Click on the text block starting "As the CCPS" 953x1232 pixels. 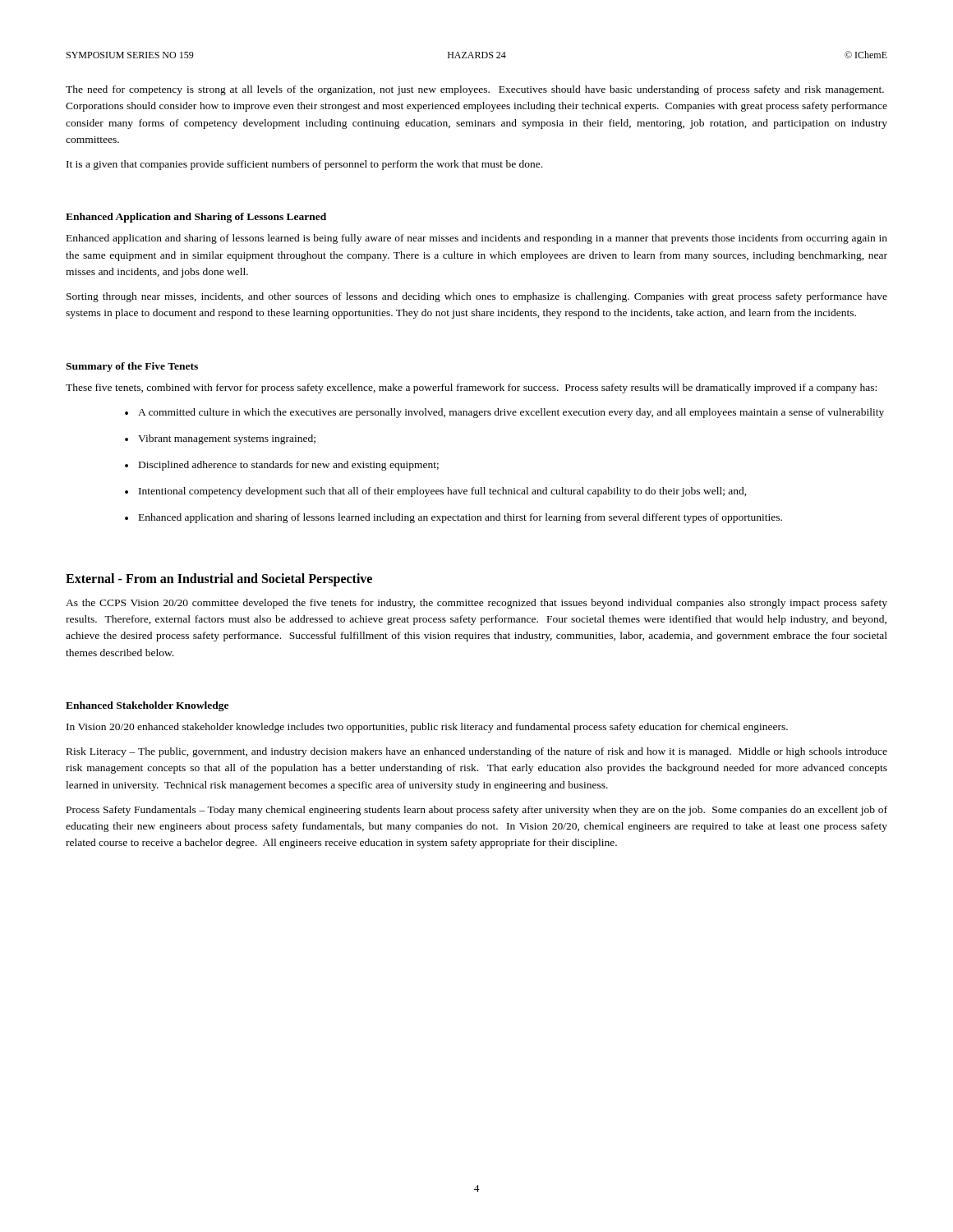(x=476, y=627)
